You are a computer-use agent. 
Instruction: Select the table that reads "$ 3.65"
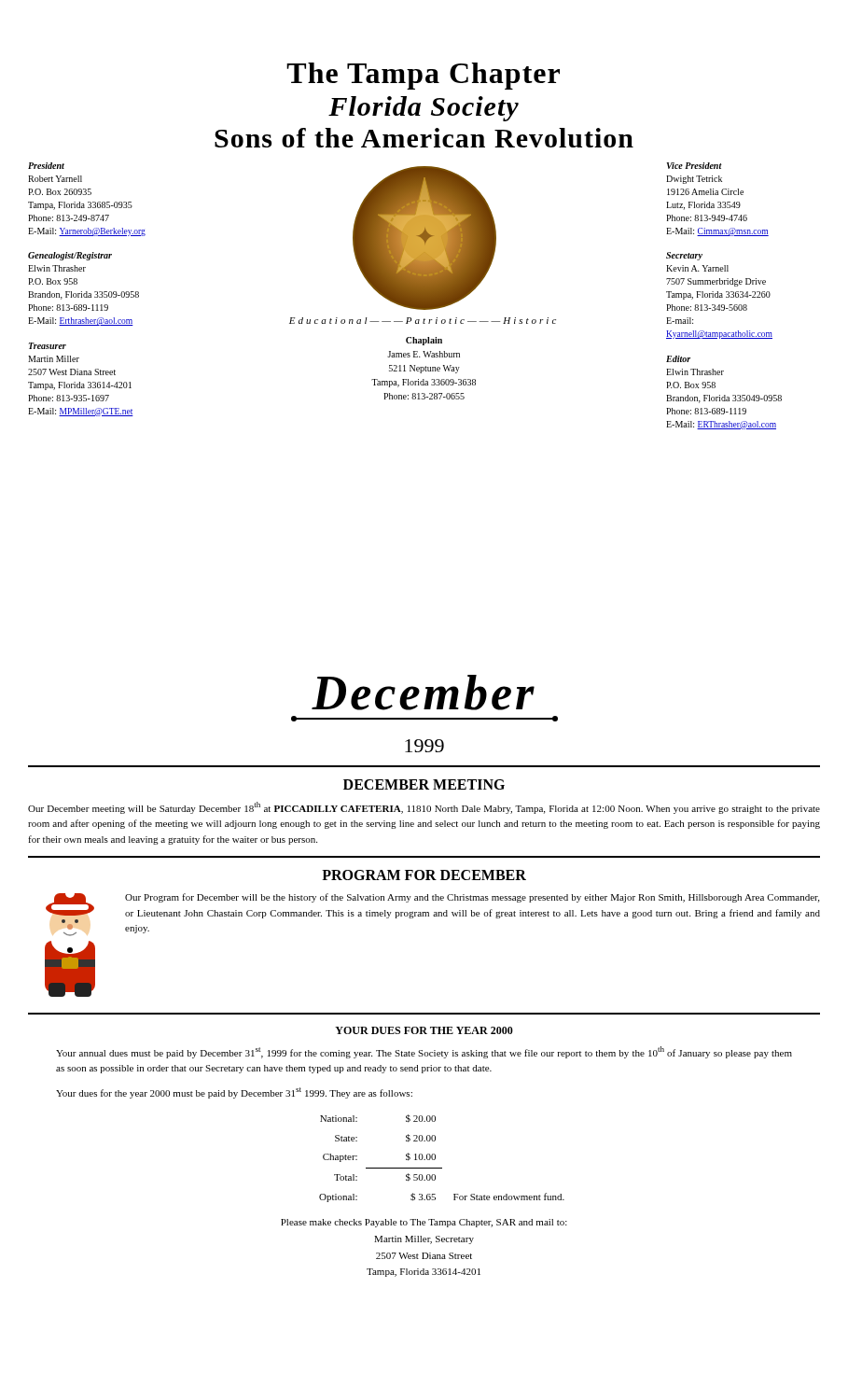tap(424, 1158)
